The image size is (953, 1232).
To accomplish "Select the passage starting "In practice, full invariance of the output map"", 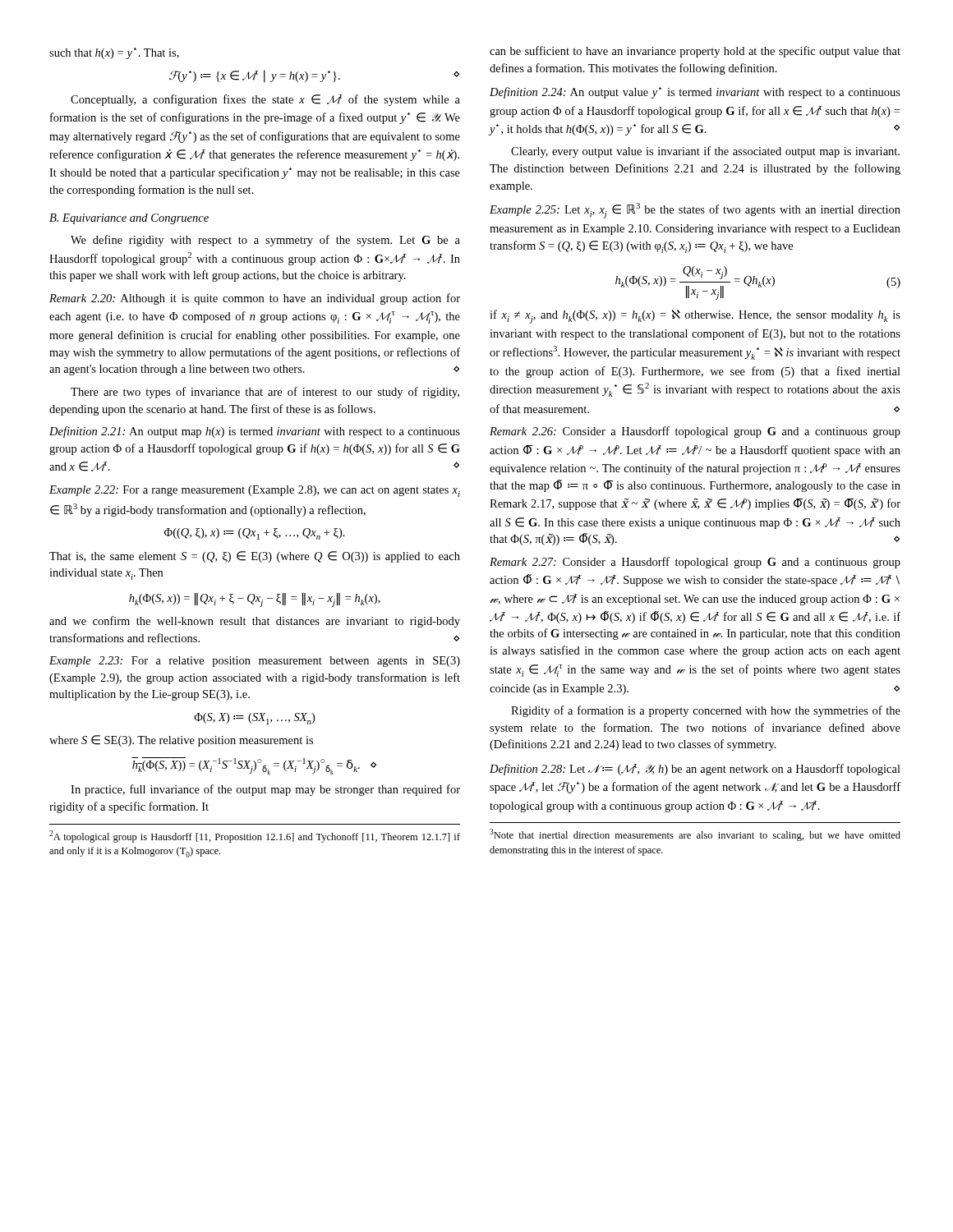I will 255,798.
